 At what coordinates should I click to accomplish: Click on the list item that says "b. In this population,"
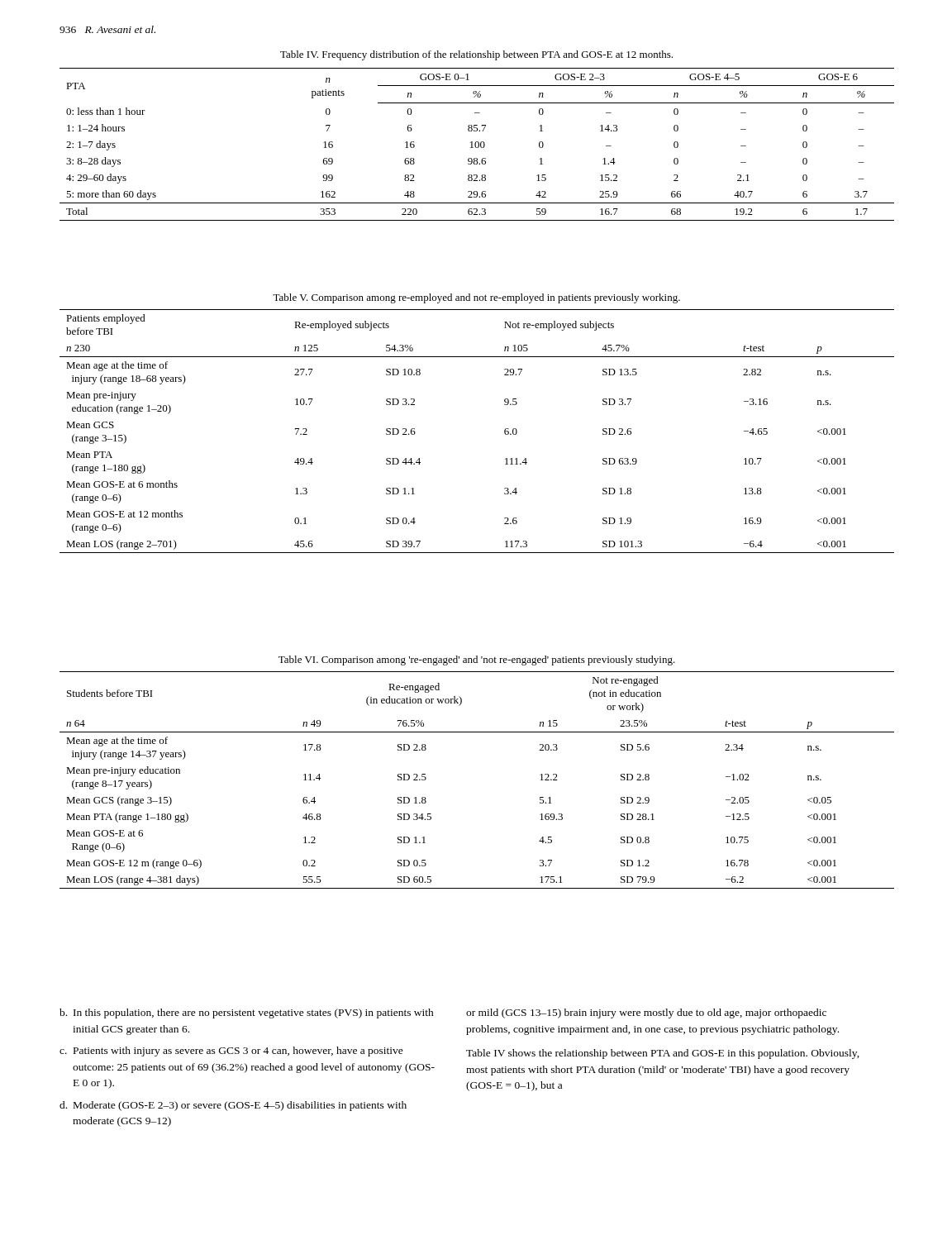250,1021
